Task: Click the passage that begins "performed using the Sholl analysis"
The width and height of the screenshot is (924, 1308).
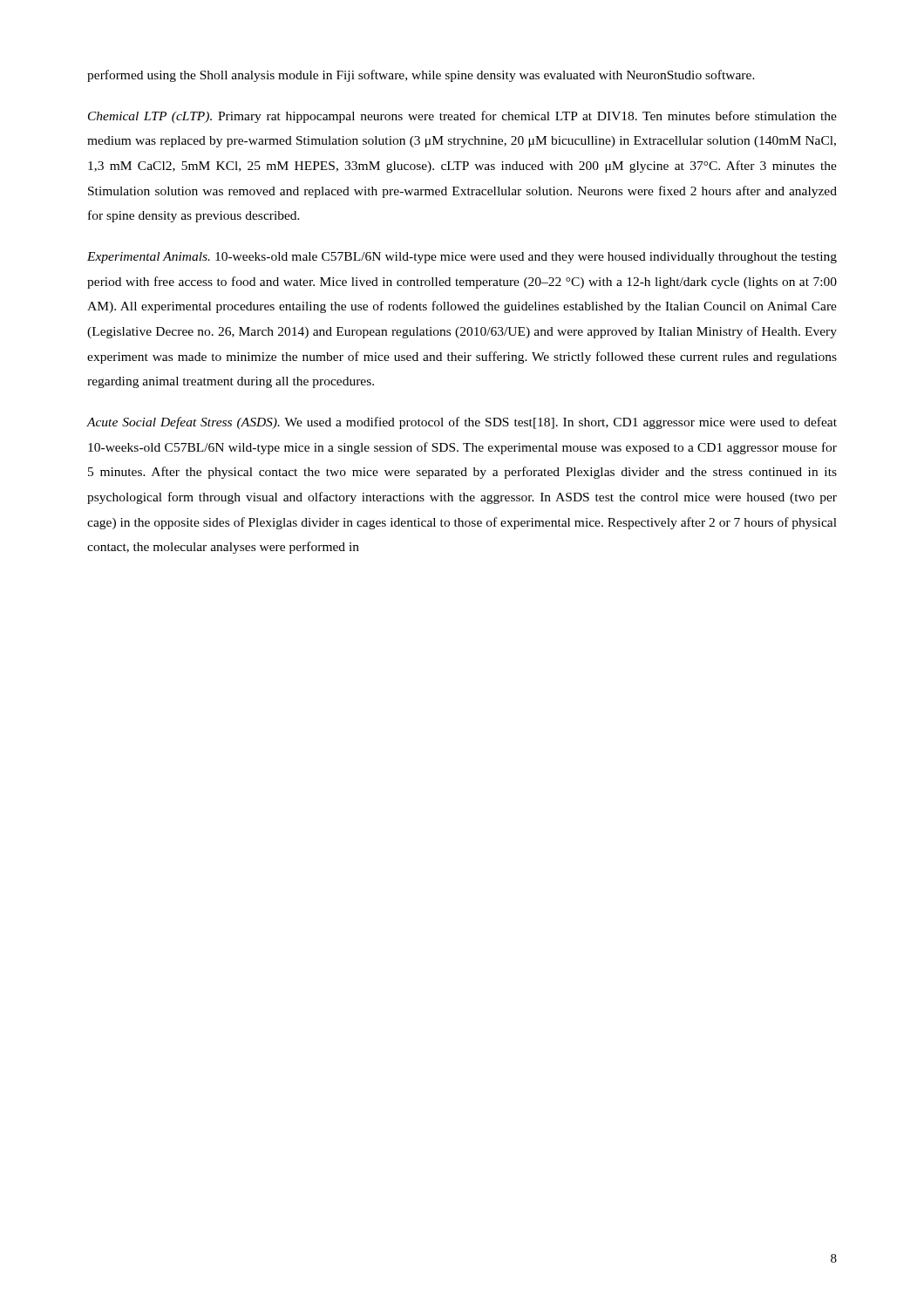Action: coord(421,75)
